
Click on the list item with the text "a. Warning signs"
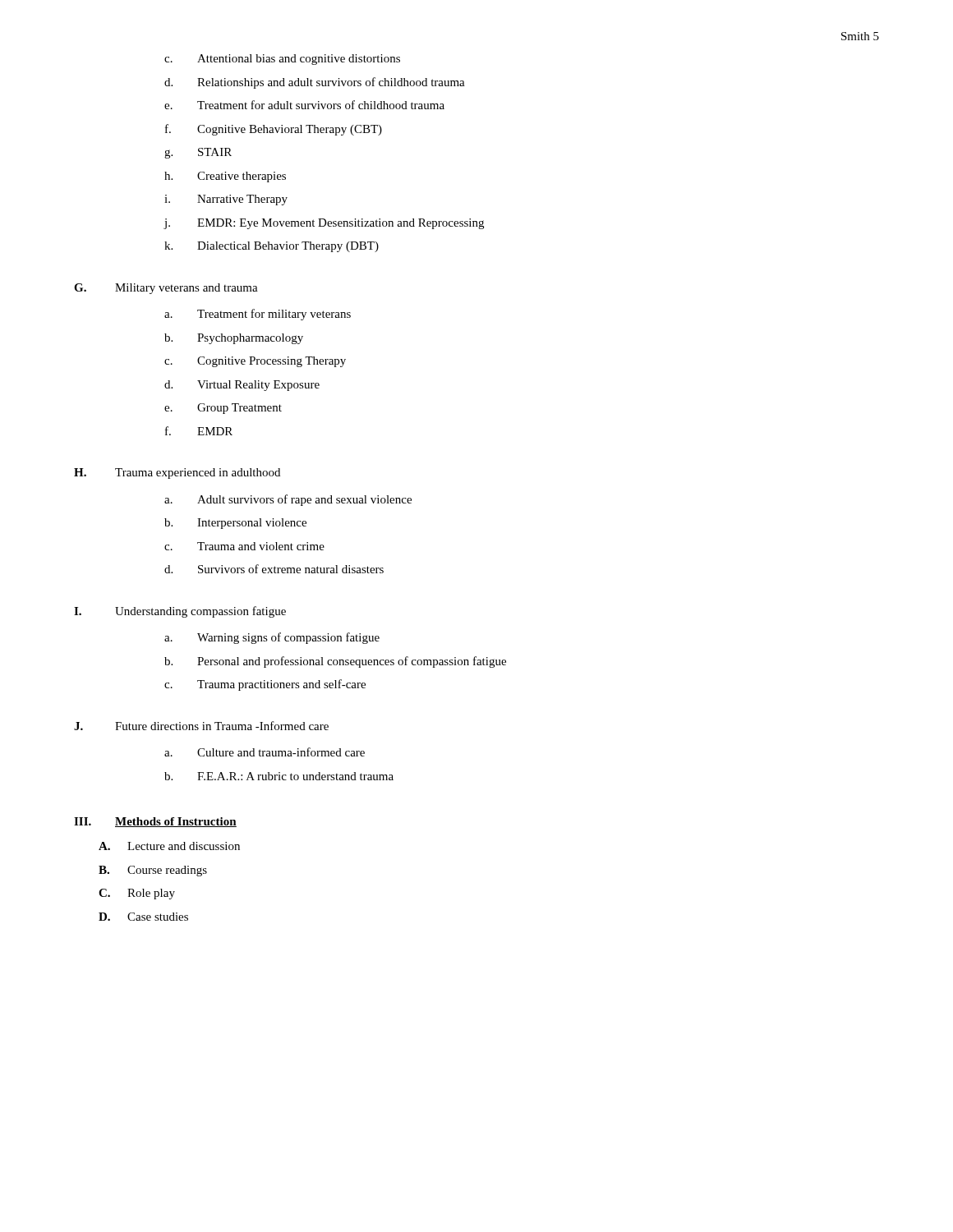(x=272, y=638)
